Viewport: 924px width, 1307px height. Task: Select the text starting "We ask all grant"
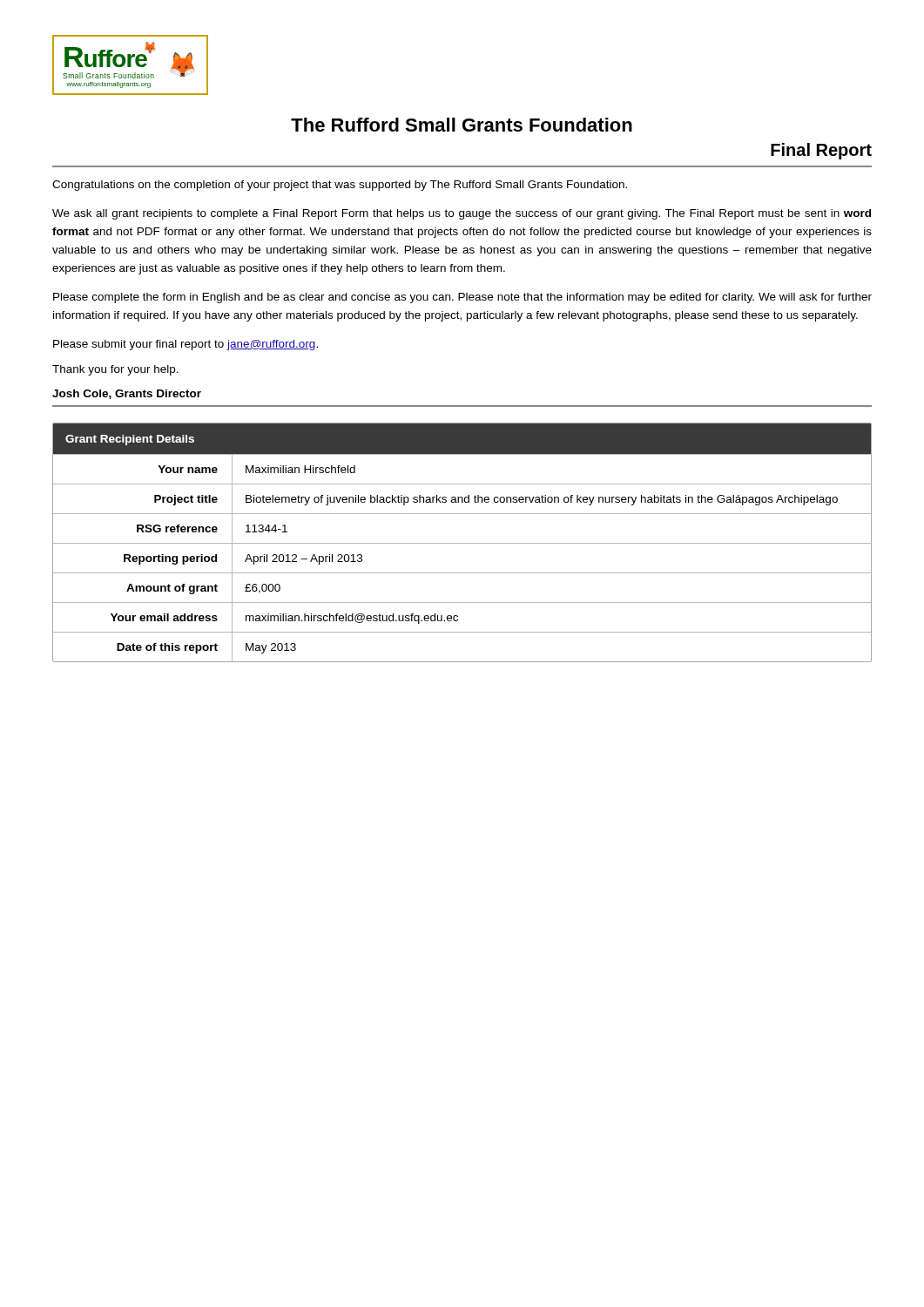[462, 240]
